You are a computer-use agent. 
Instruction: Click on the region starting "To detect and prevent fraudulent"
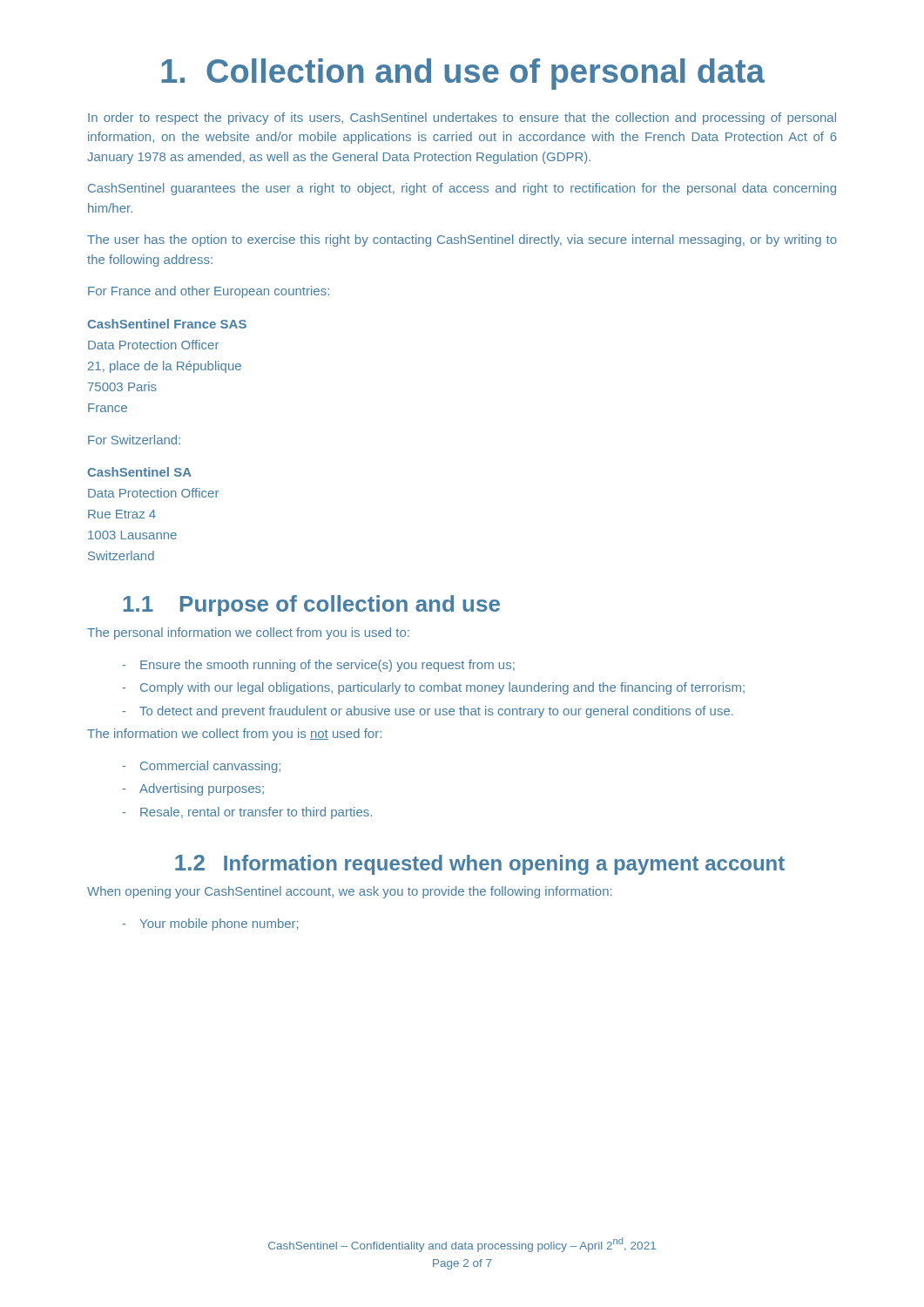462,711
